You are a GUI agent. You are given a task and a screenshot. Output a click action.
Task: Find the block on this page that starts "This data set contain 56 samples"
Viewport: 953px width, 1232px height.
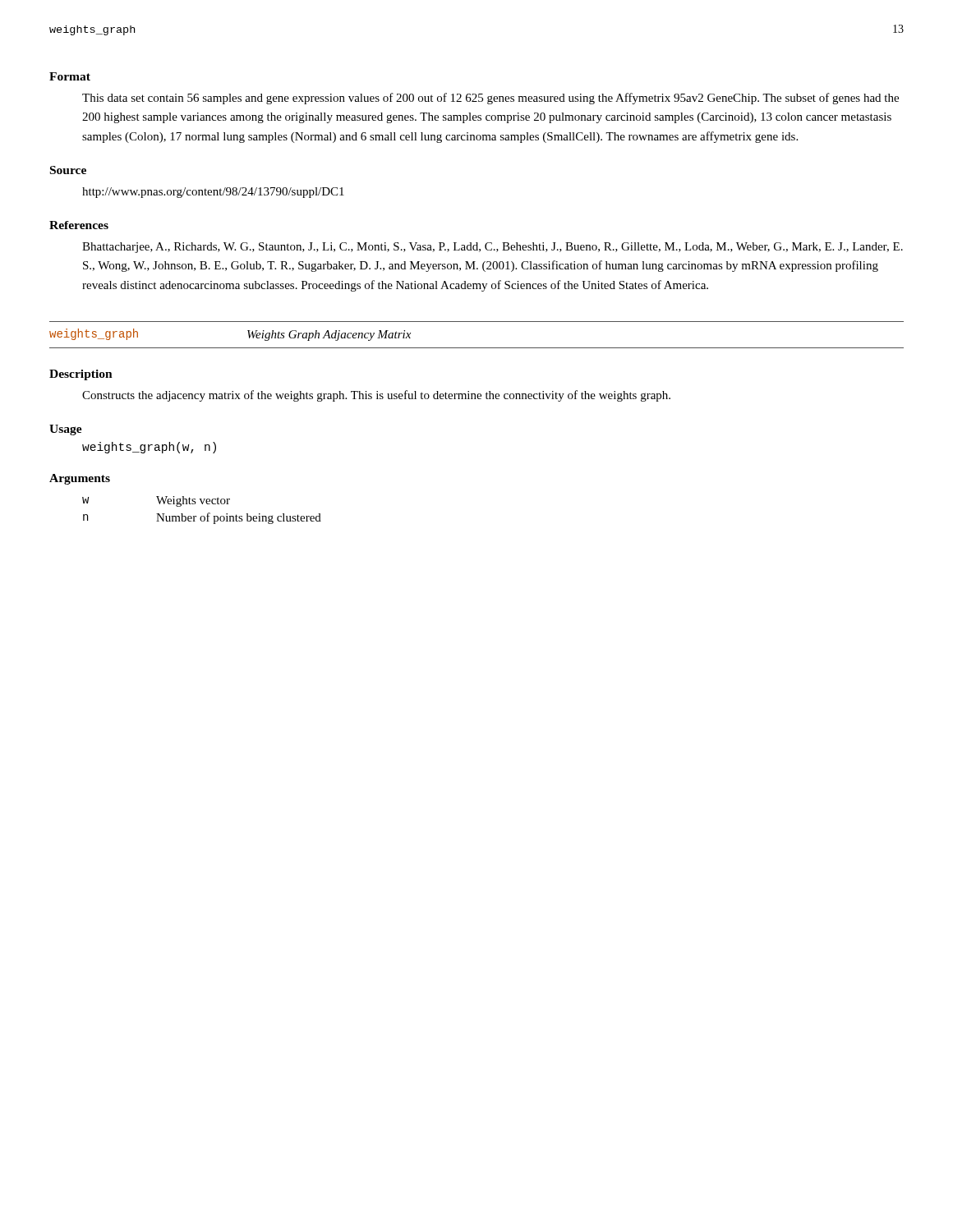[x=491, y=117]
